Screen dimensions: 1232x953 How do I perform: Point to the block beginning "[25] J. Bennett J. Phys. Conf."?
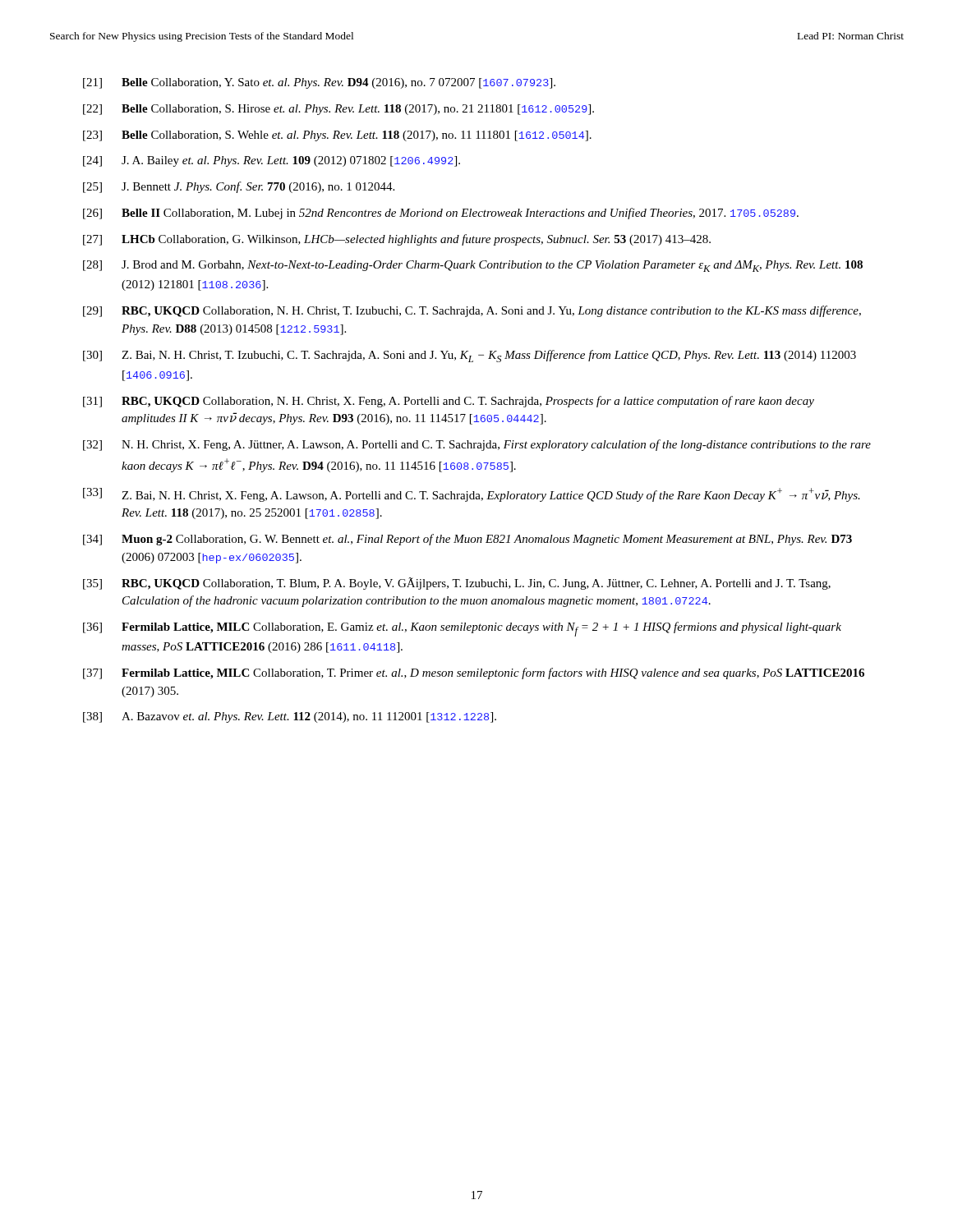click(x=239, y=187)
